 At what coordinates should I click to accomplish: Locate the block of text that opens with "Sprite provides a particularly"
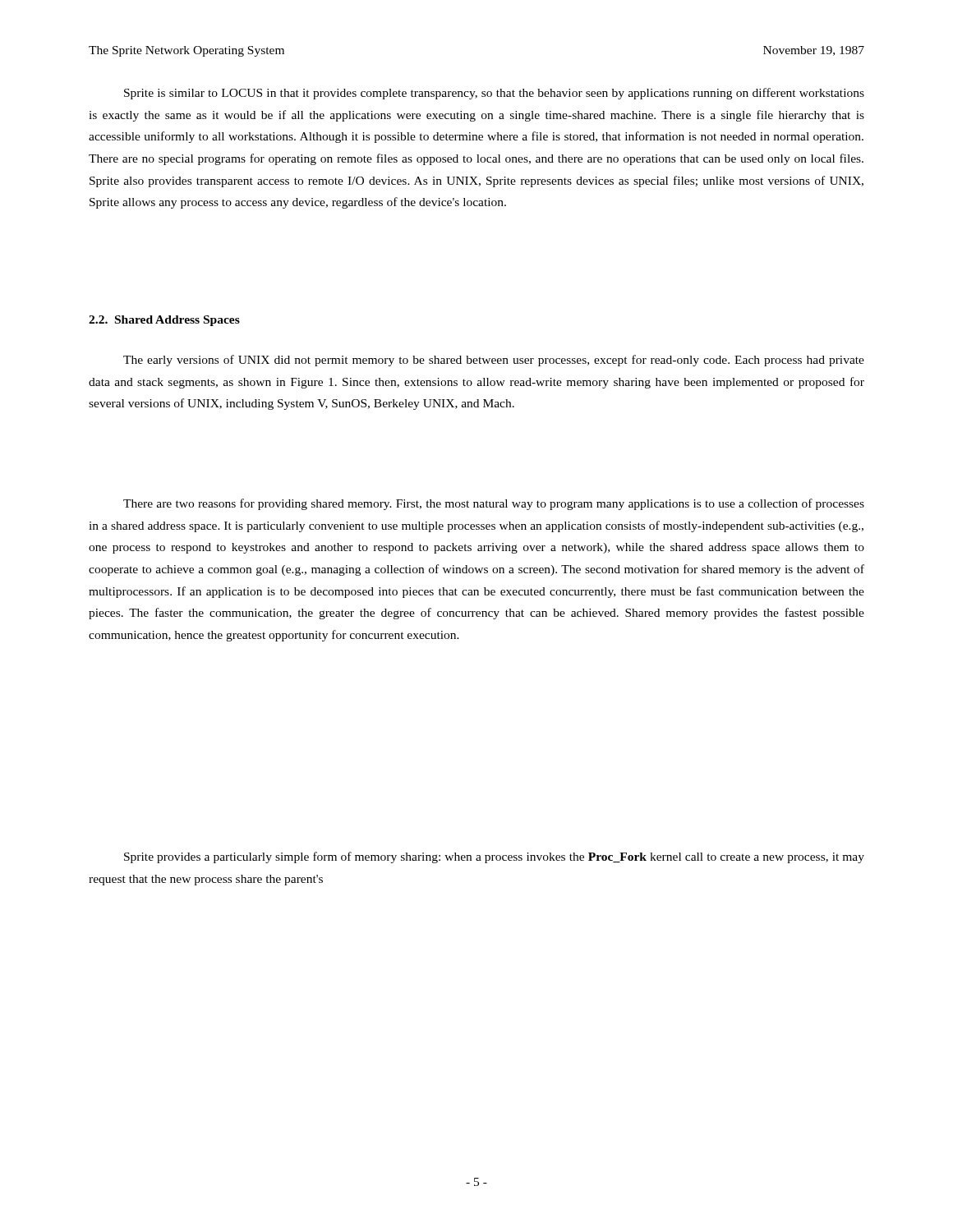pos(476,868)
